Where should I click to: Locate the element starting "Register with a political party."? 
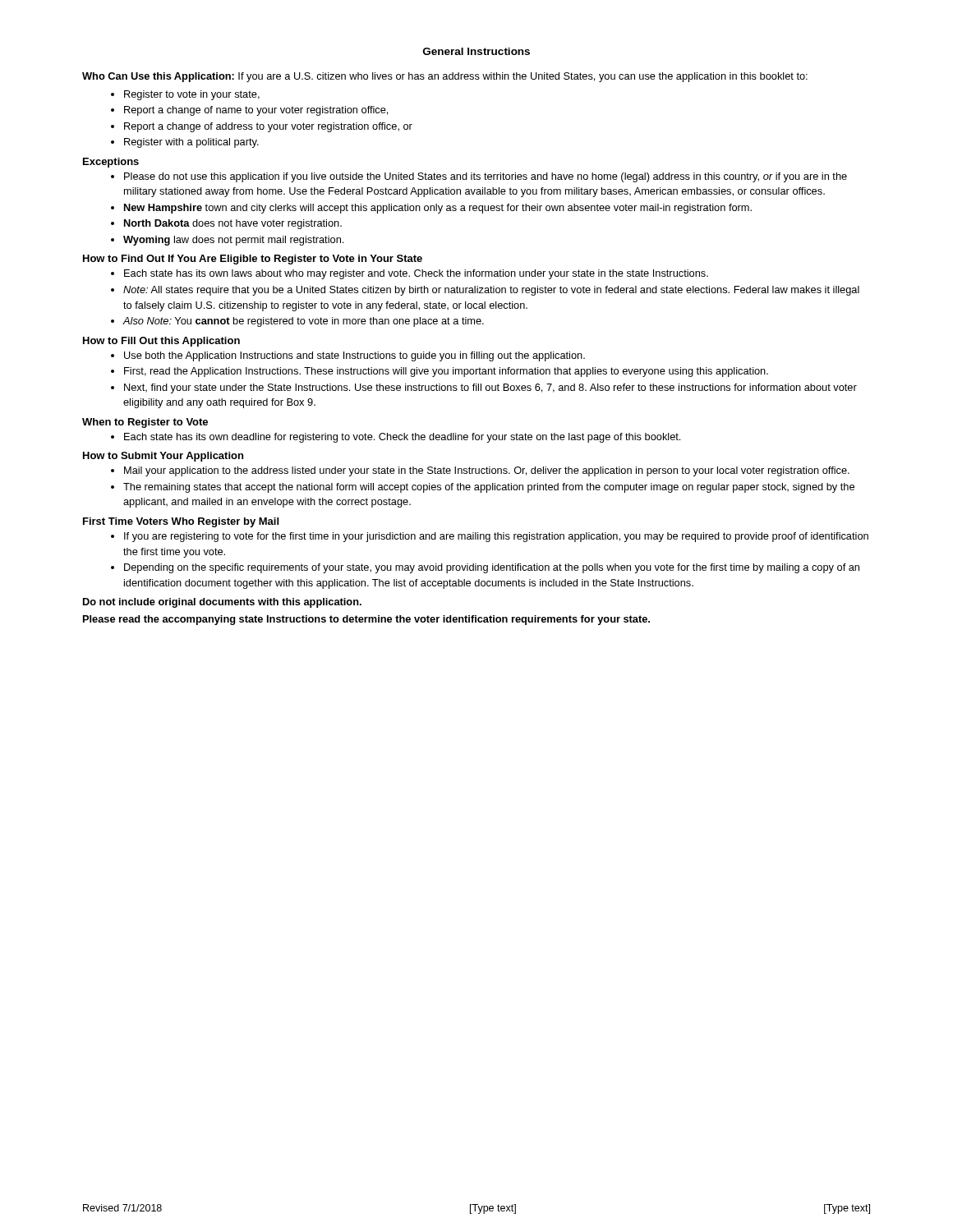191,142
